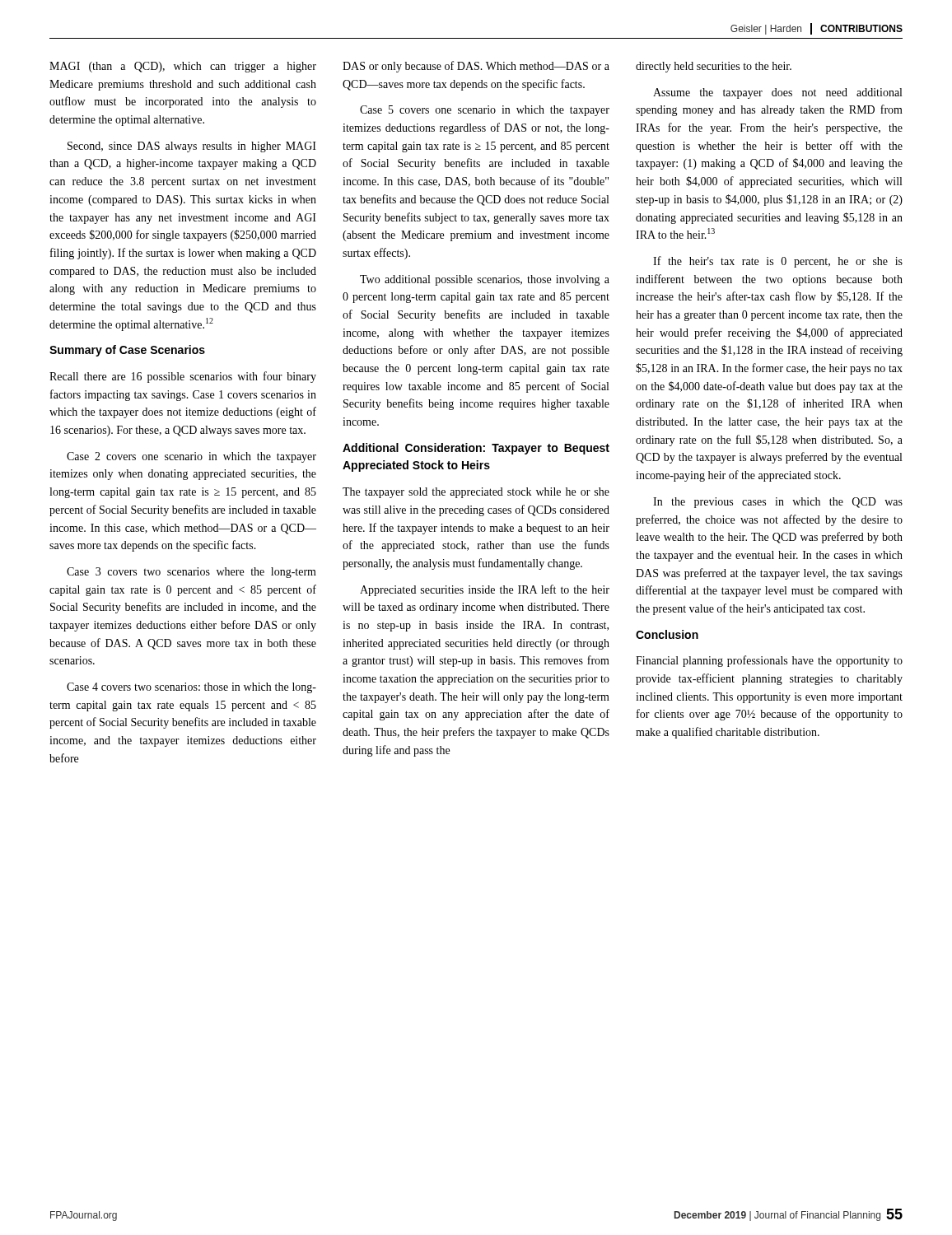Click on the element starting "directly held securities to the heir."

click(769, 67)
